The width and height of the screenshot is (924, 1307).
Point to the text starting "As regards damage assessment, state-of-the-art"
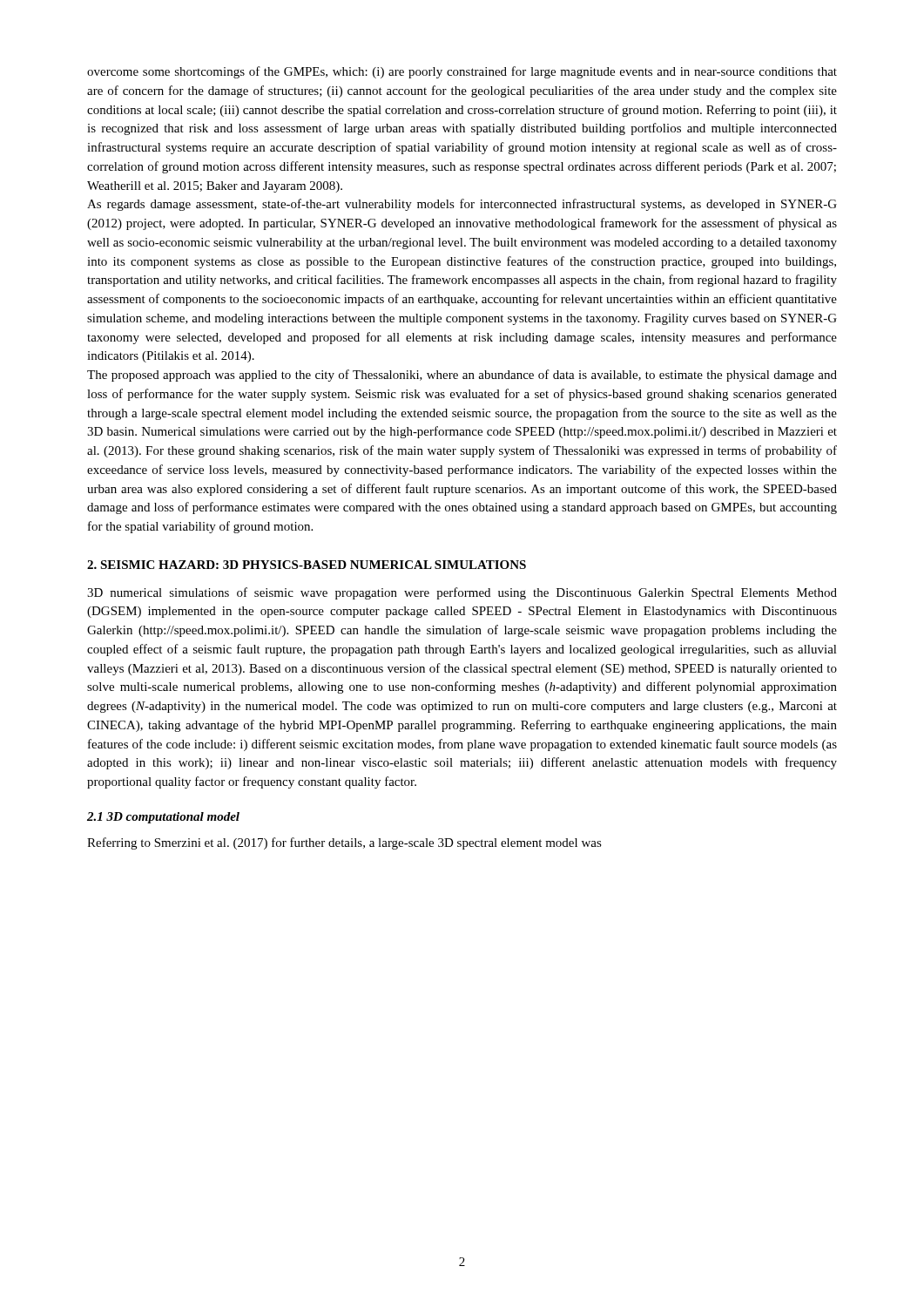[462, 281]
